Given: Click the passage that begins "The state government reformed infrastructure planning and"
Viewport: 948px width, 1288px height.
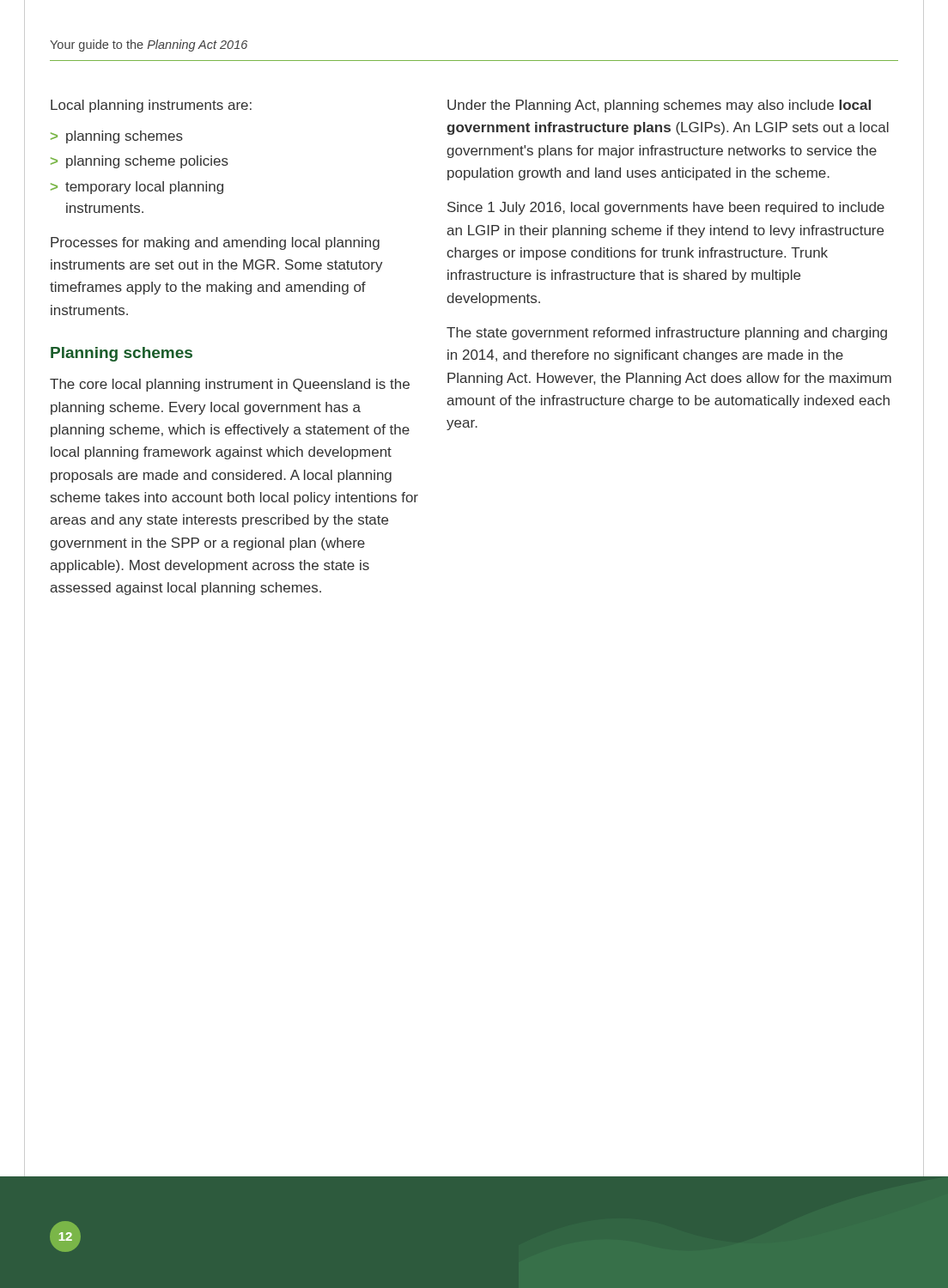Looking at the screenshot, I should [x=669, y=378].
